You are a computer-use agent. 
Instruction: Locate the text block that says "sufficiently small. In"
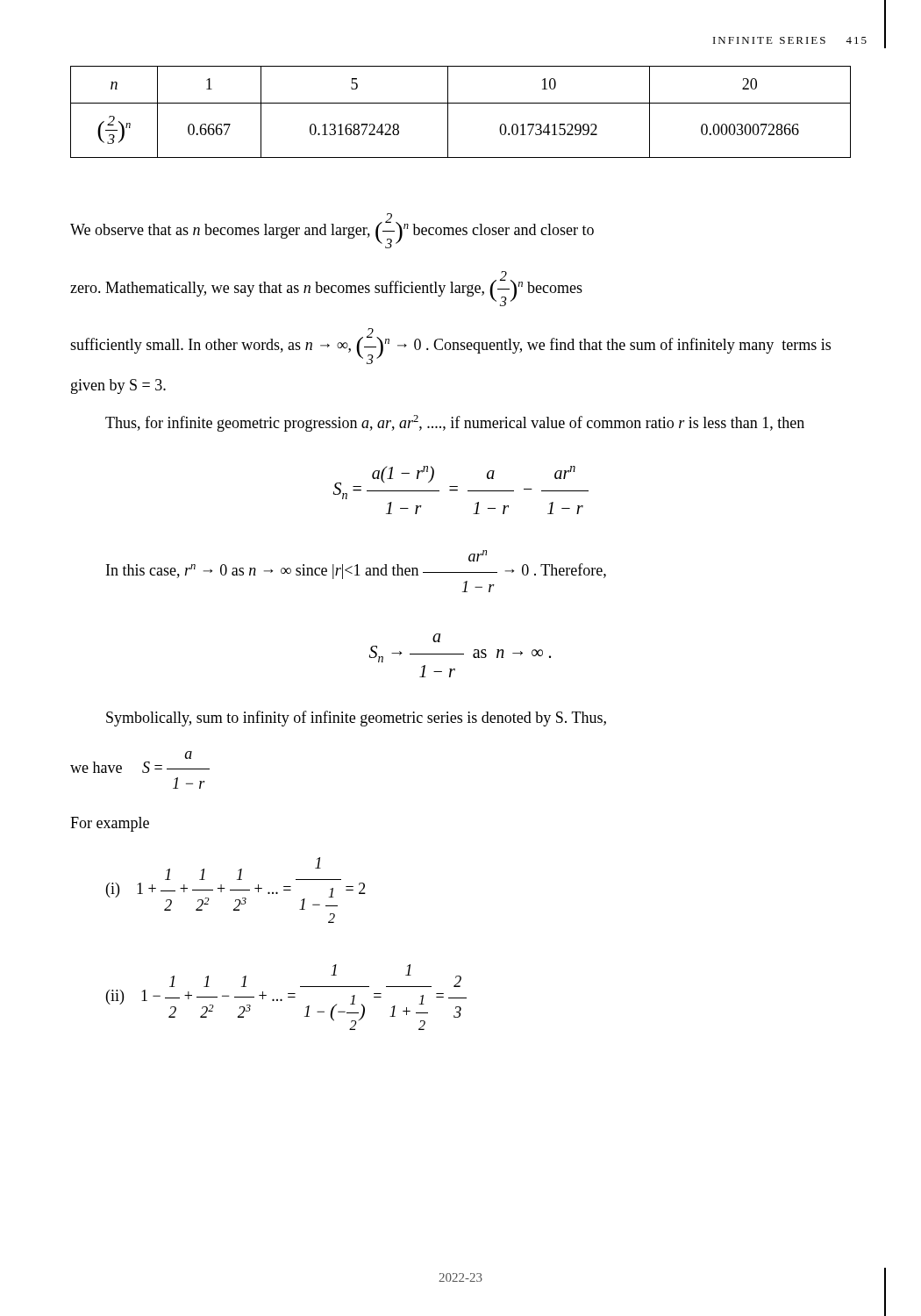(x=451, y=358)
